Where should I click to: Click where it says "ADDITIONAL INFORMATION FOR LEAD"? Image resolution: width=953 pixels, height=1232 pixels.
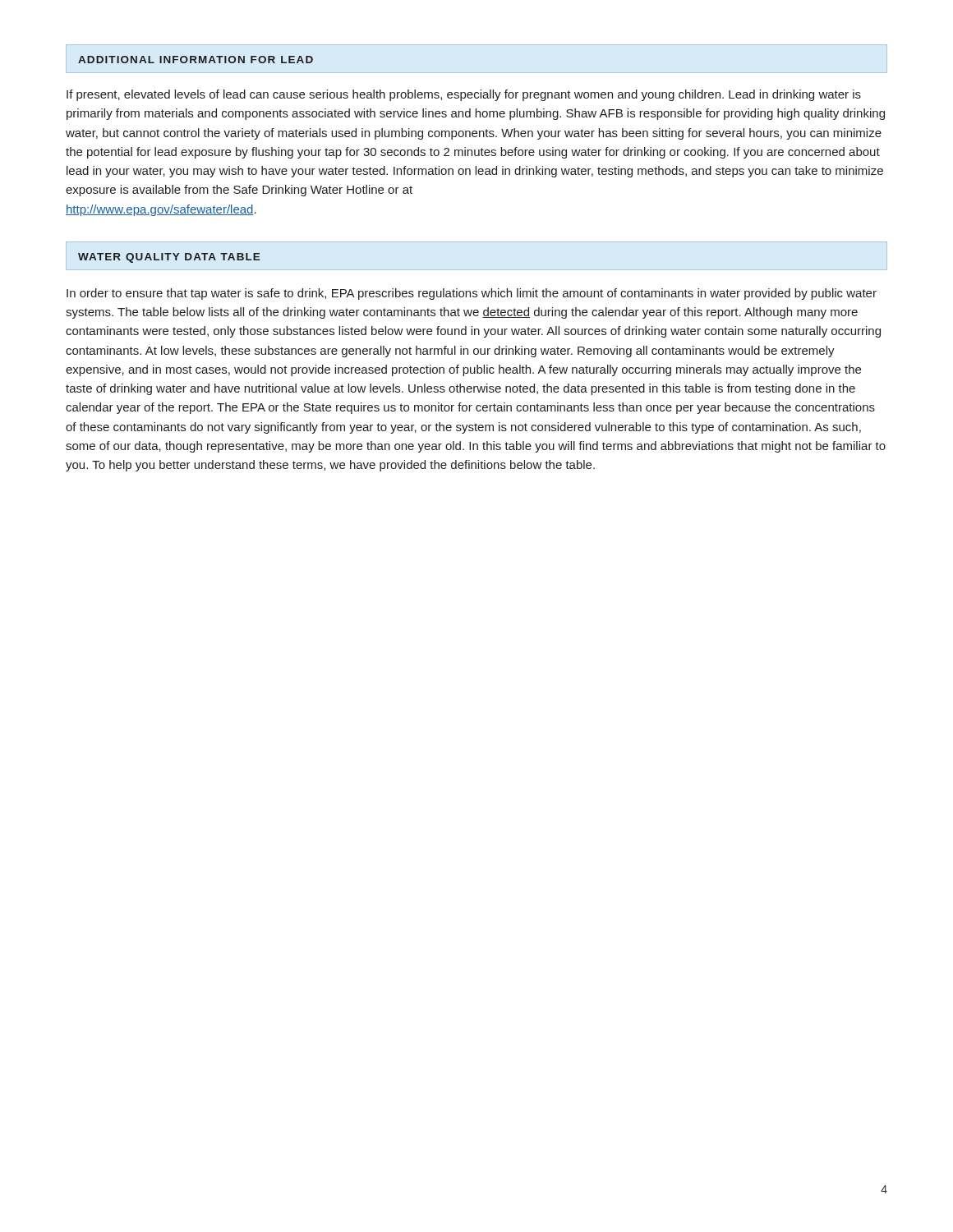196,60
